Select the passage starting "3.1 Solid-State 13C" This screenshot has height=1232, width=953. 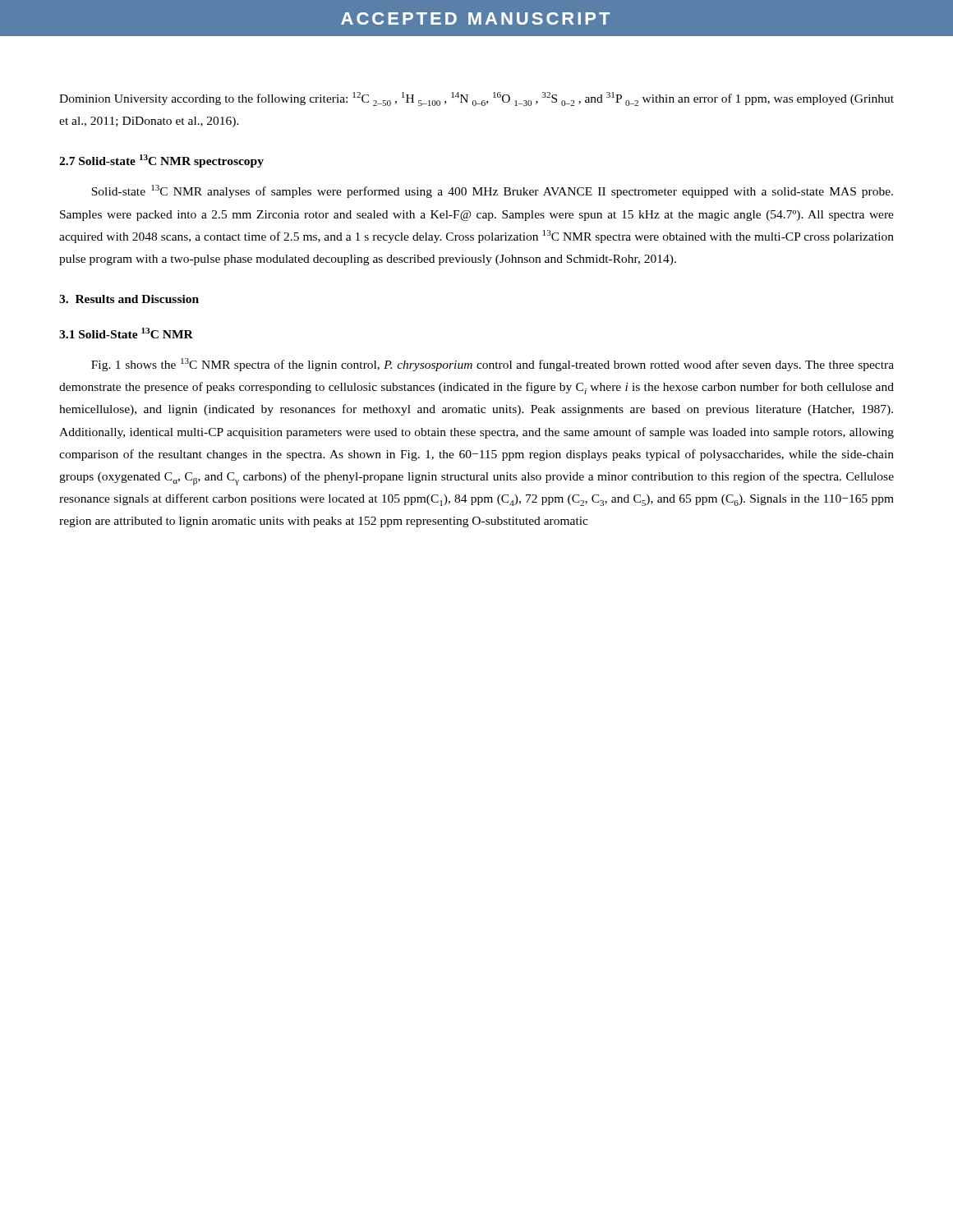126,333
